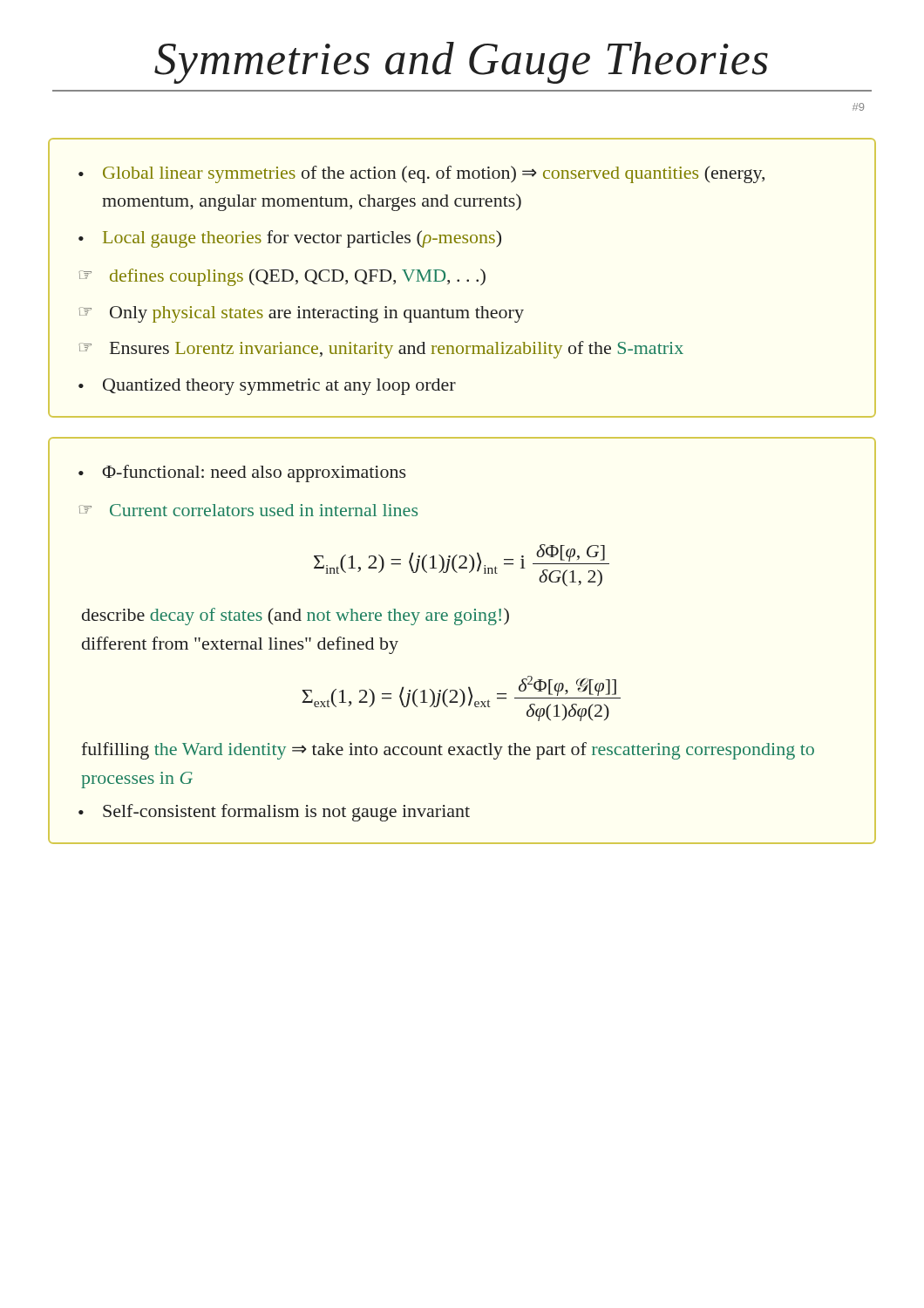Screen dimensions: 1308x924
Task: Click on the region starting "☞ Current correlators"
Action: click(248, 510)
